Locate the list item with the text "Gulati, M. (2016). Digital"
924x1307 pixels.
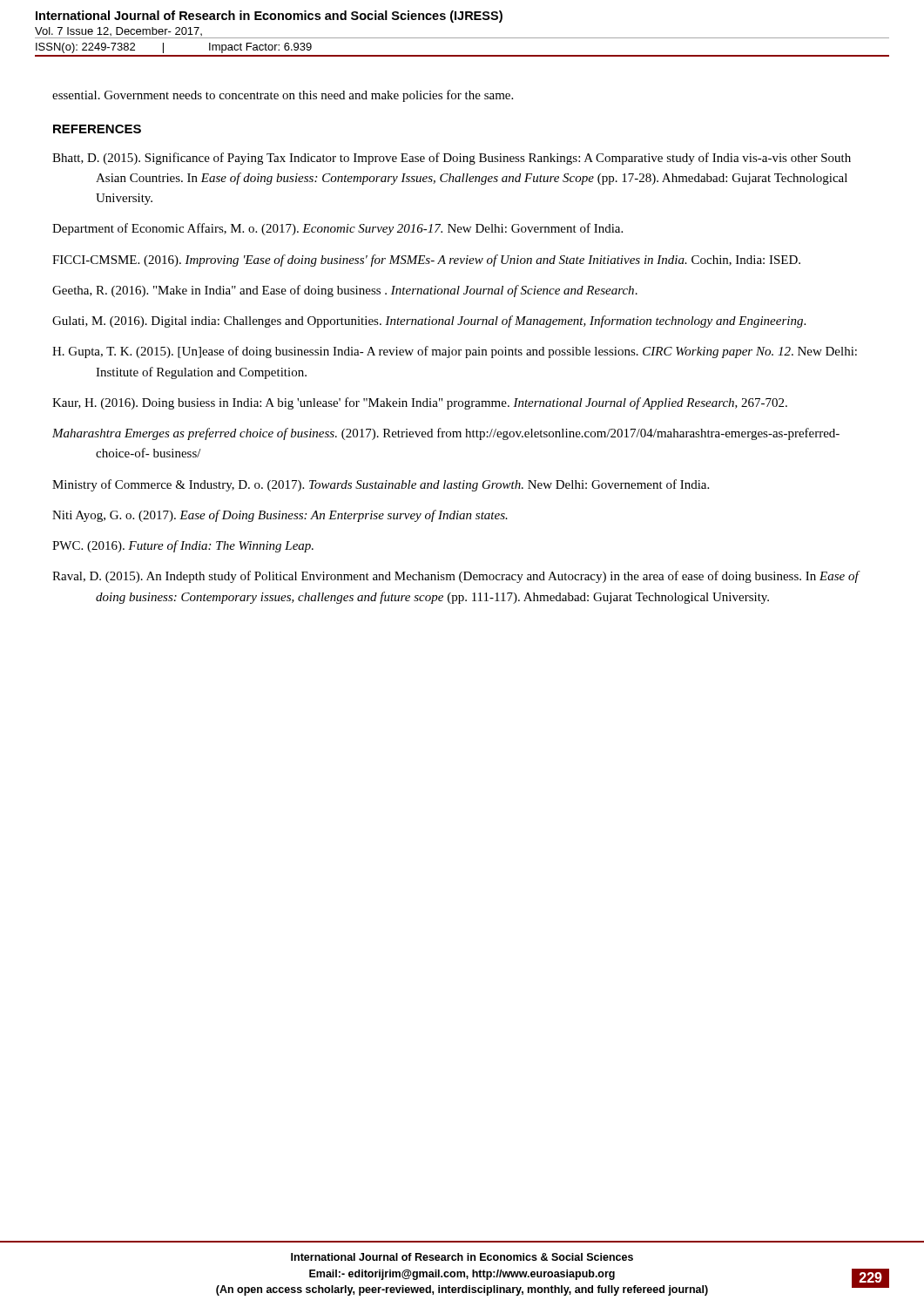point(462,321)
